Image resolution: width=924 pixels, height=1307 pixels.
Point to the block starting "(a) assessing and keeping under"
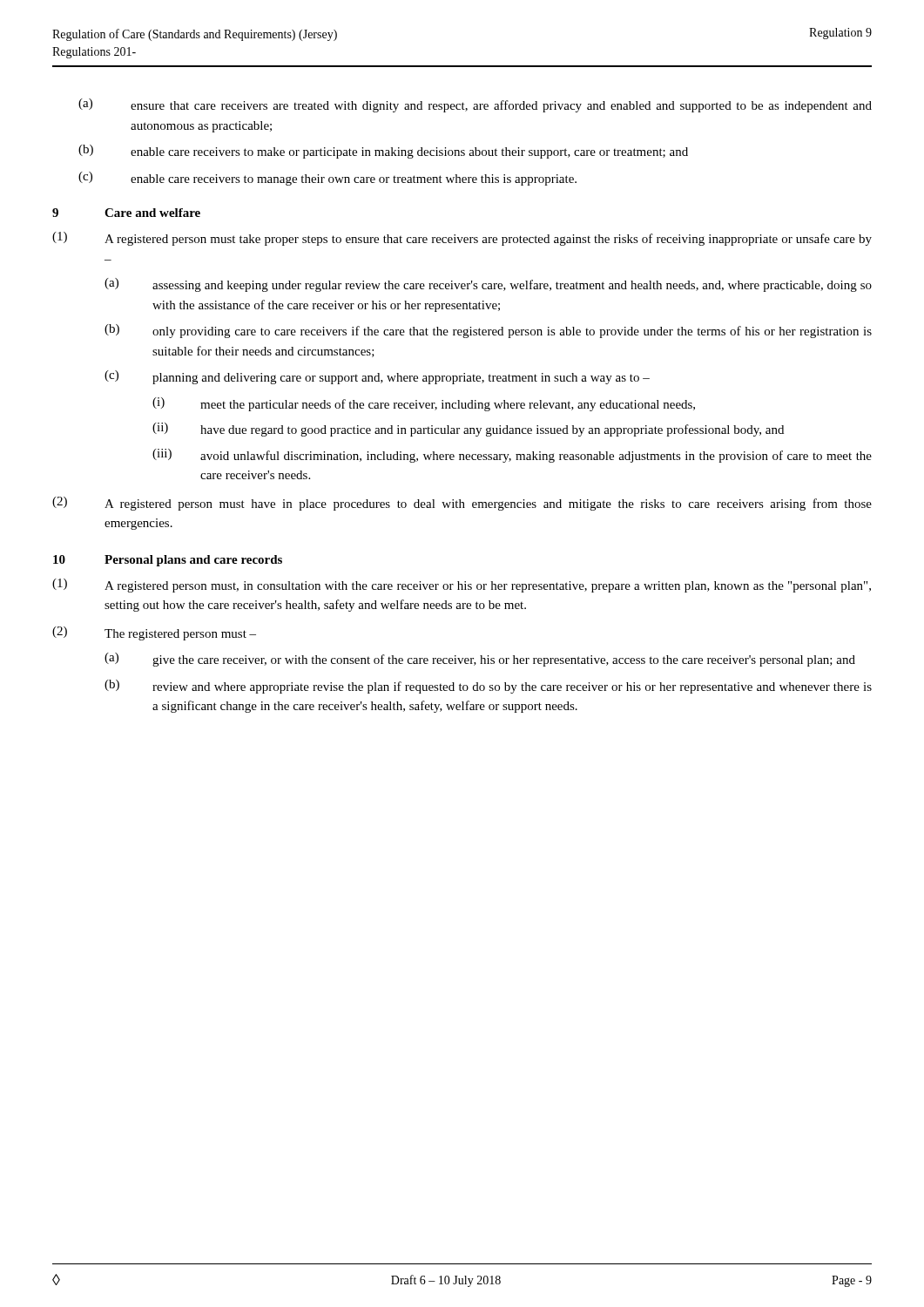(x=488, y=295)
